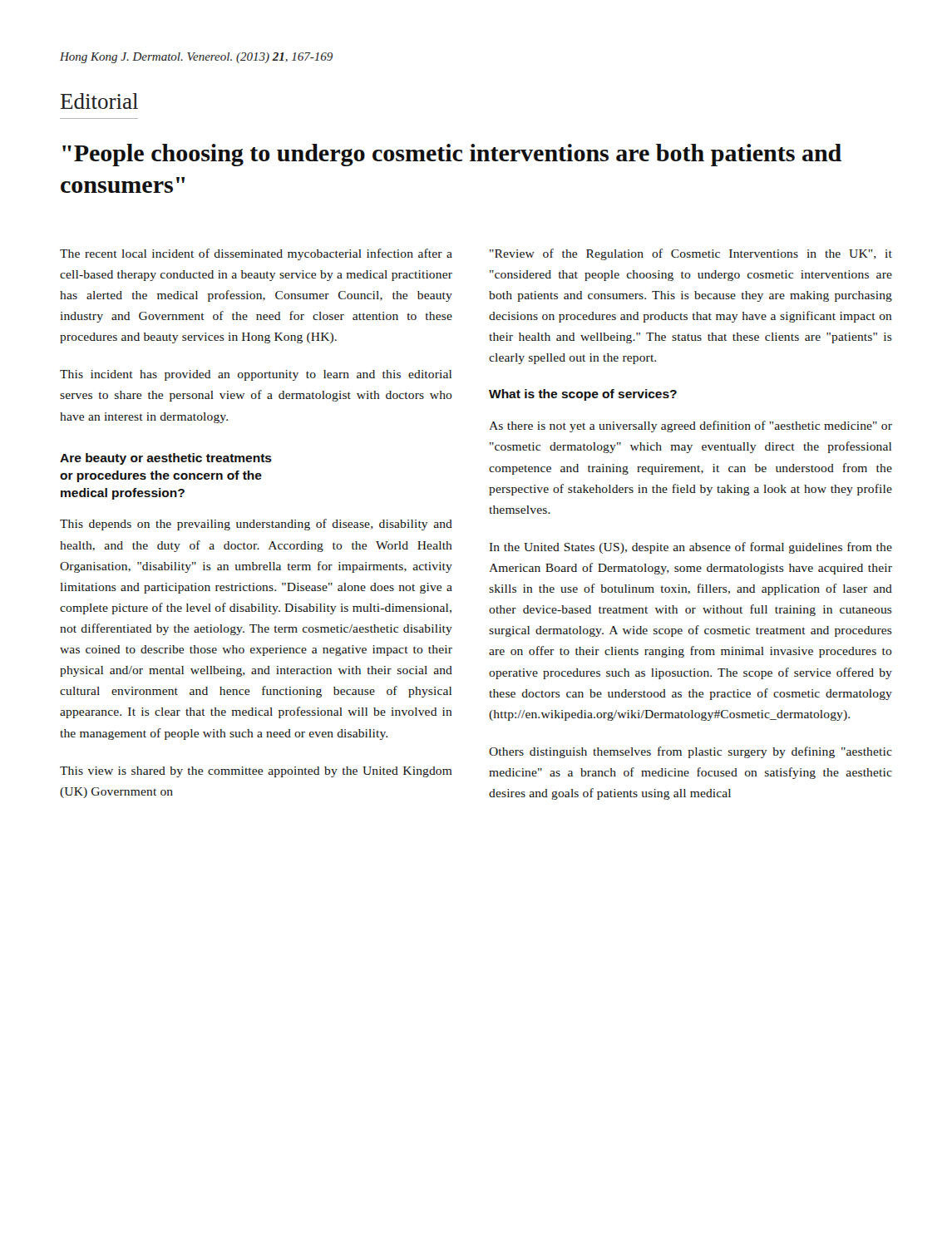
Task: Find the section header that reads "What is the scope of services?"
Action: click(583, 394)
